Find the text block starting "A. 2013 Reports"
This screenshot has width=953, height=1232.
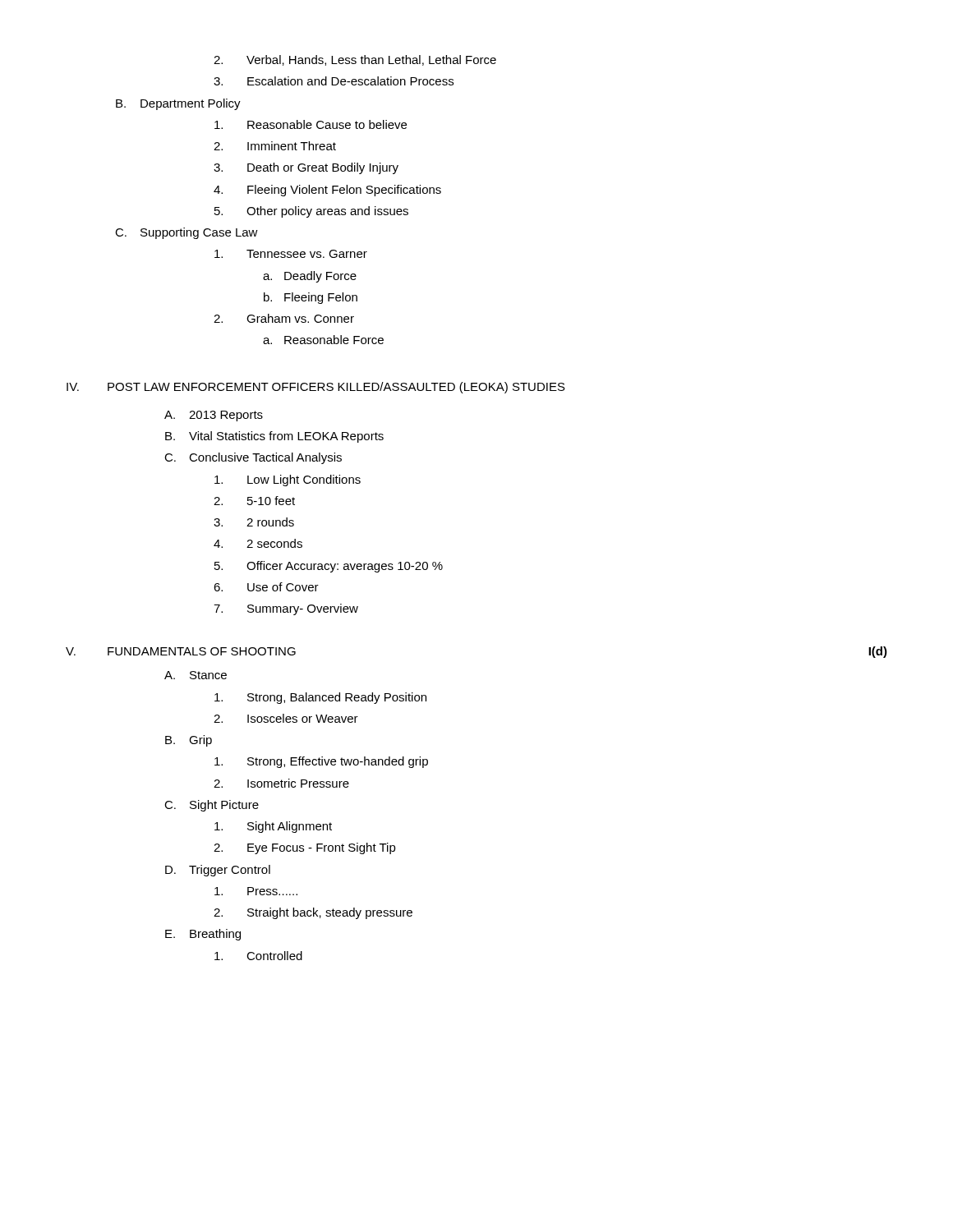214,416
